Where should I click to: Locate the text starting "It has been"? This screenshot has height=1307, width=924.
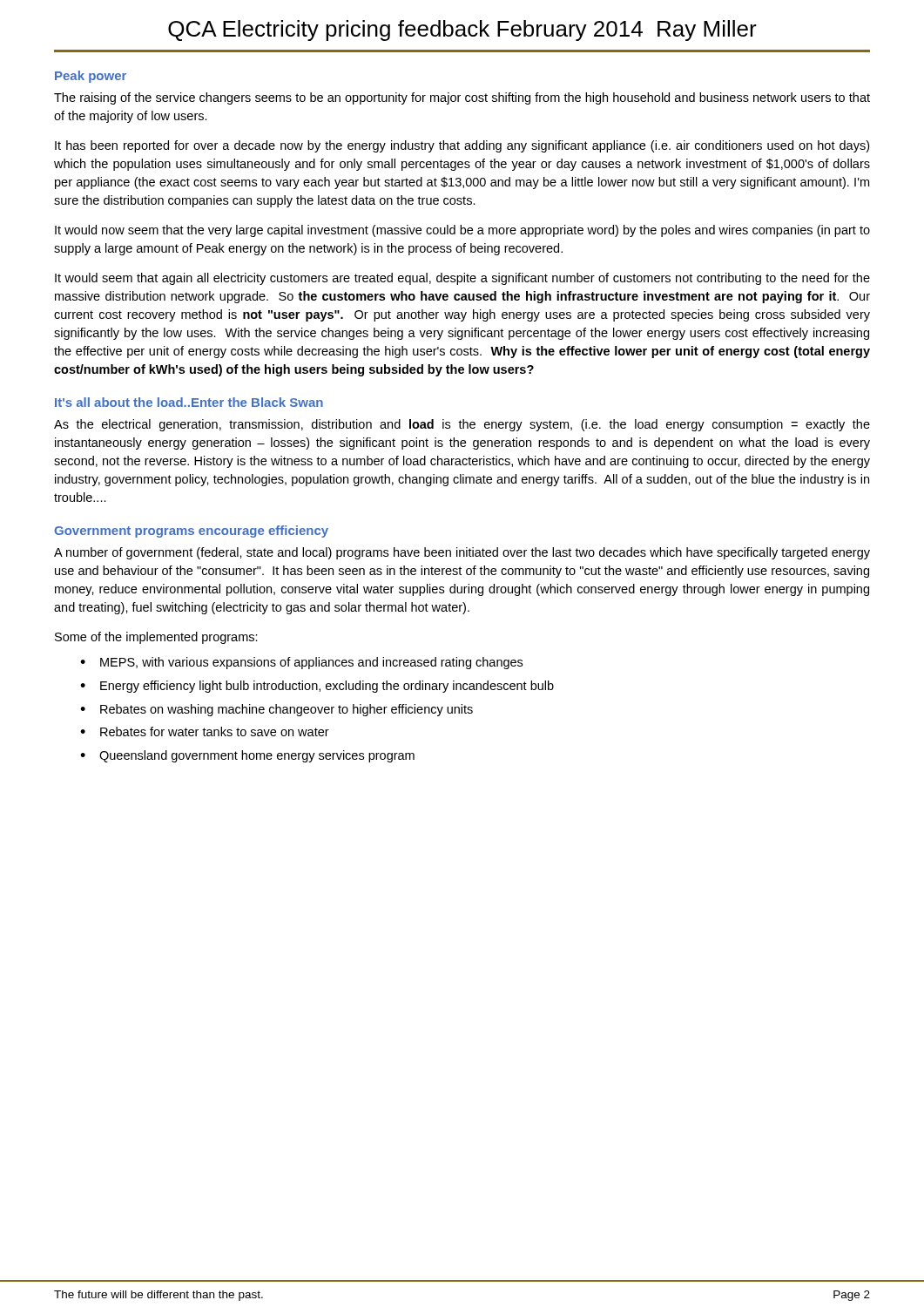click(462, 173)
